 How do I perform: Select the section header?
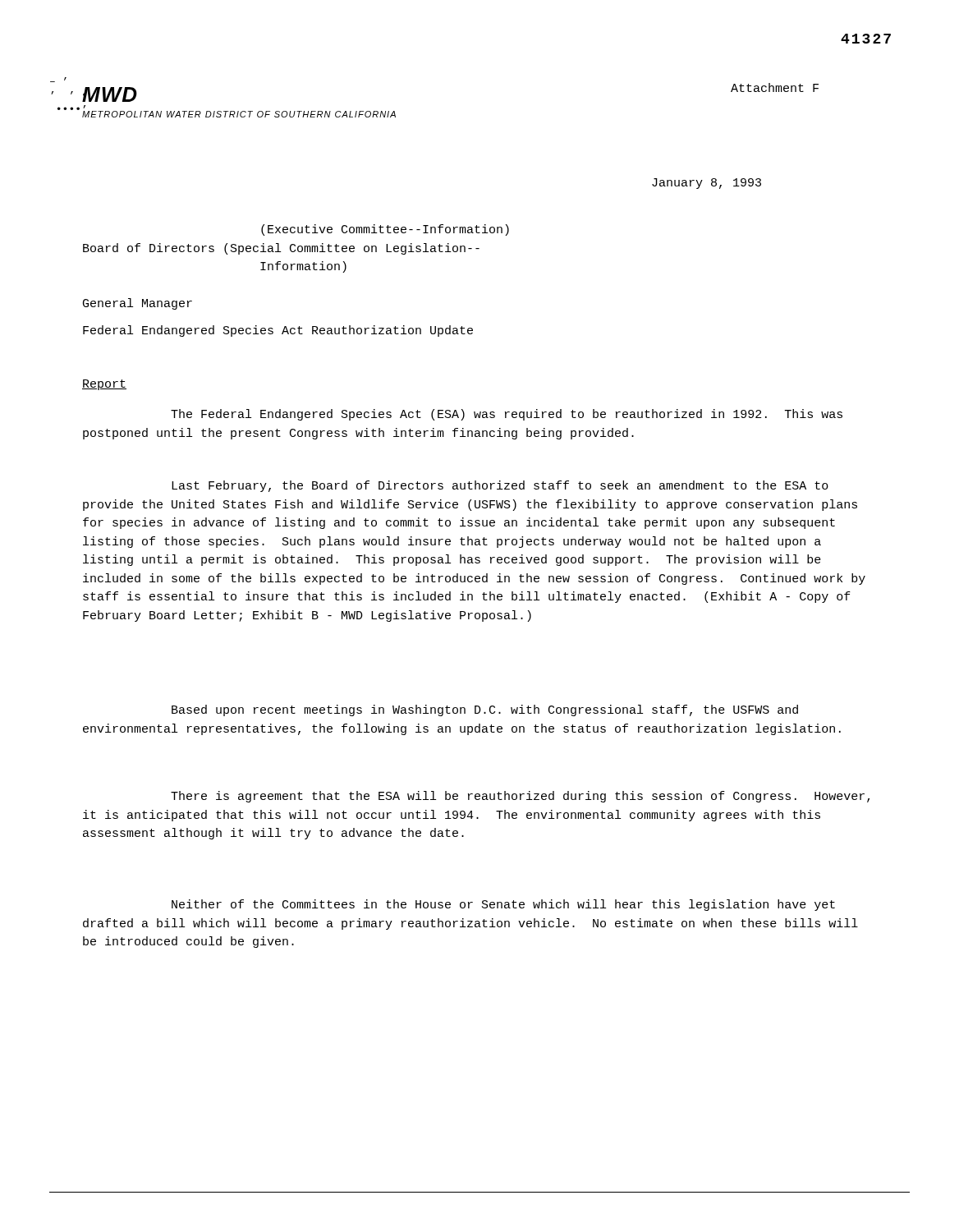coord(104,385)
